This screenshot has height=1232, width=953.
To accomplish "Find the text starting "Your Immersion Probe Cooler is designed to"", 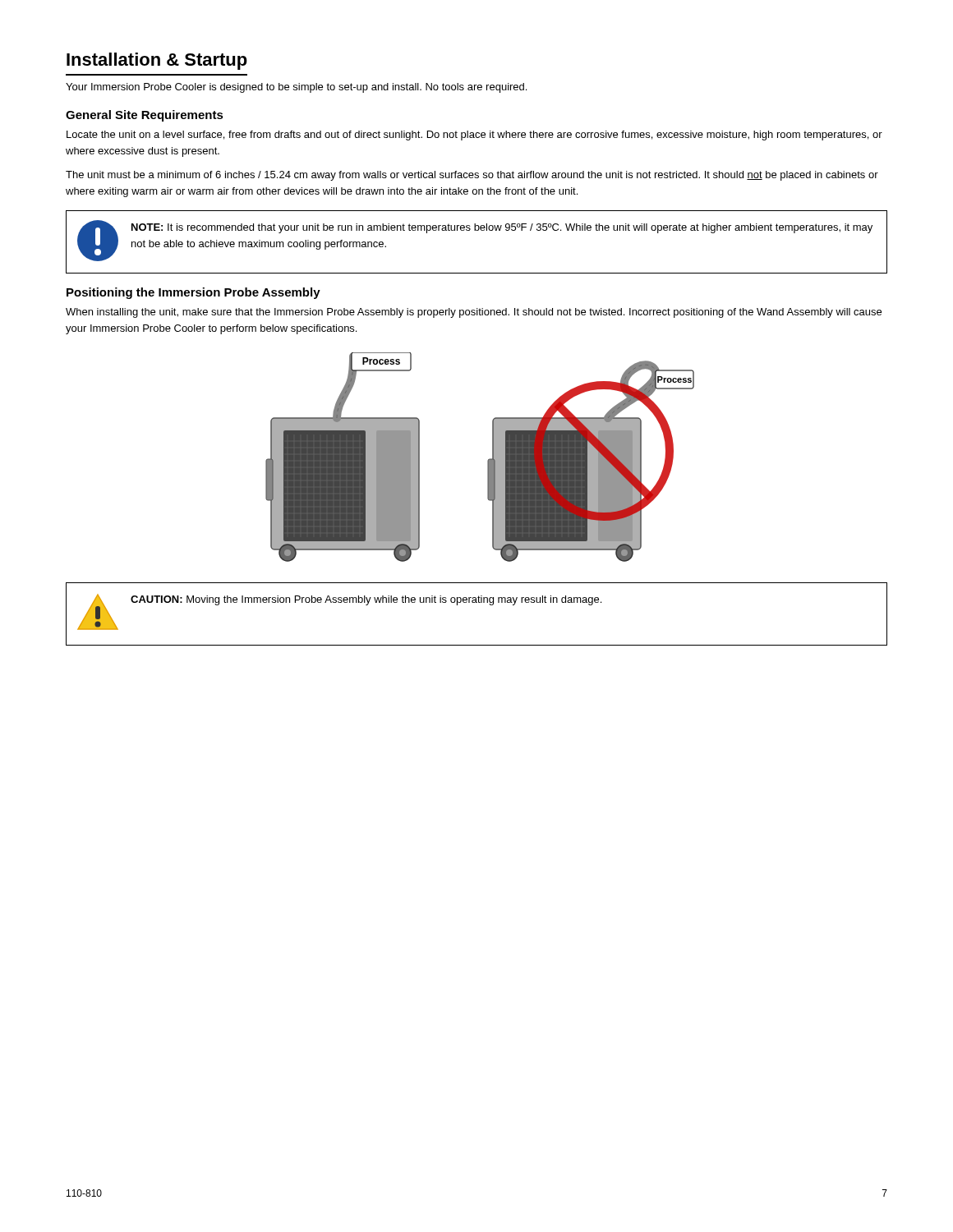I will 297,87.
